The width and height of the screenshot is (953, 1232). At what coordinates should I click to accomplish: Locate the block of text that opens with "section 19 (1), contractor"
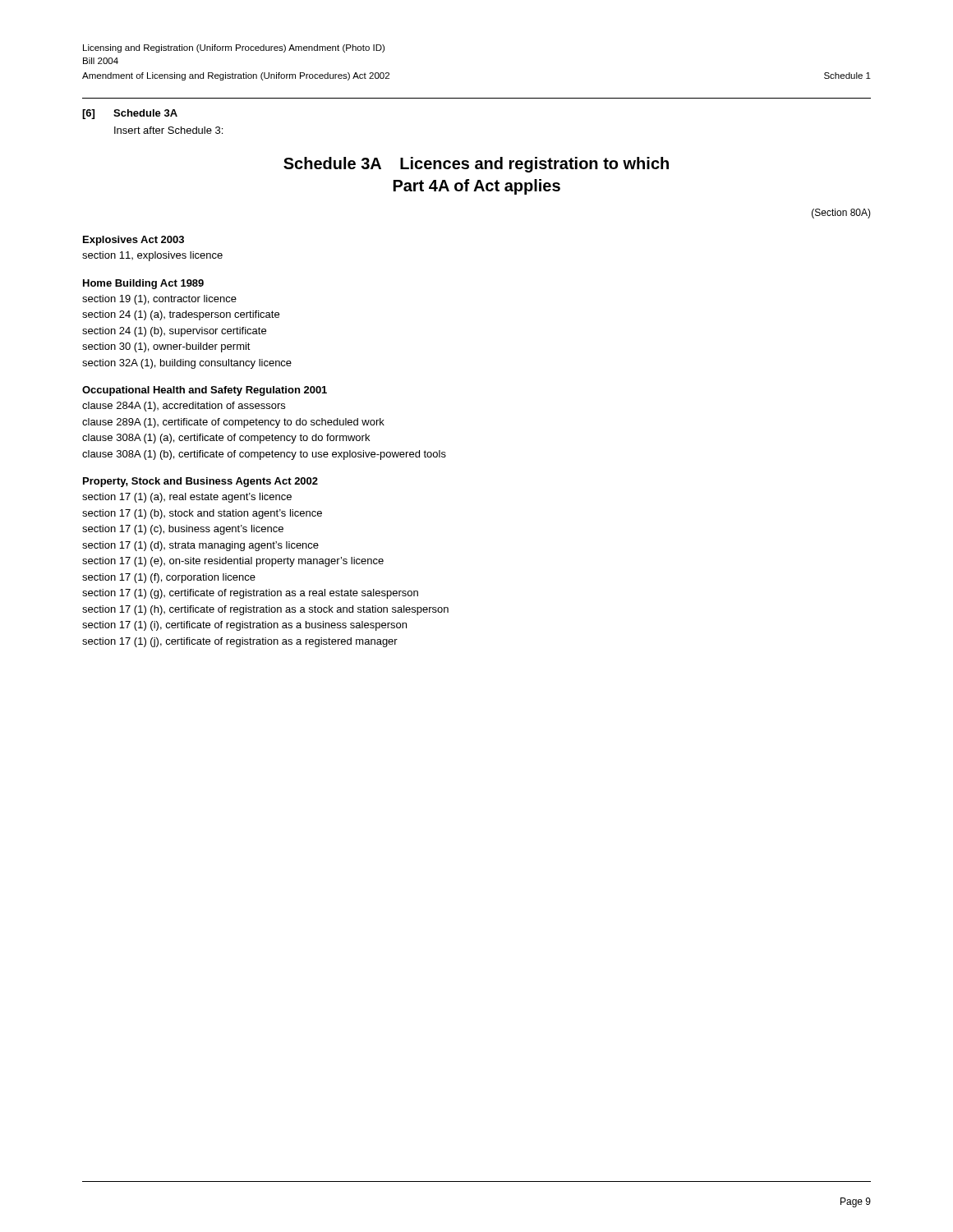pos(159,298)
